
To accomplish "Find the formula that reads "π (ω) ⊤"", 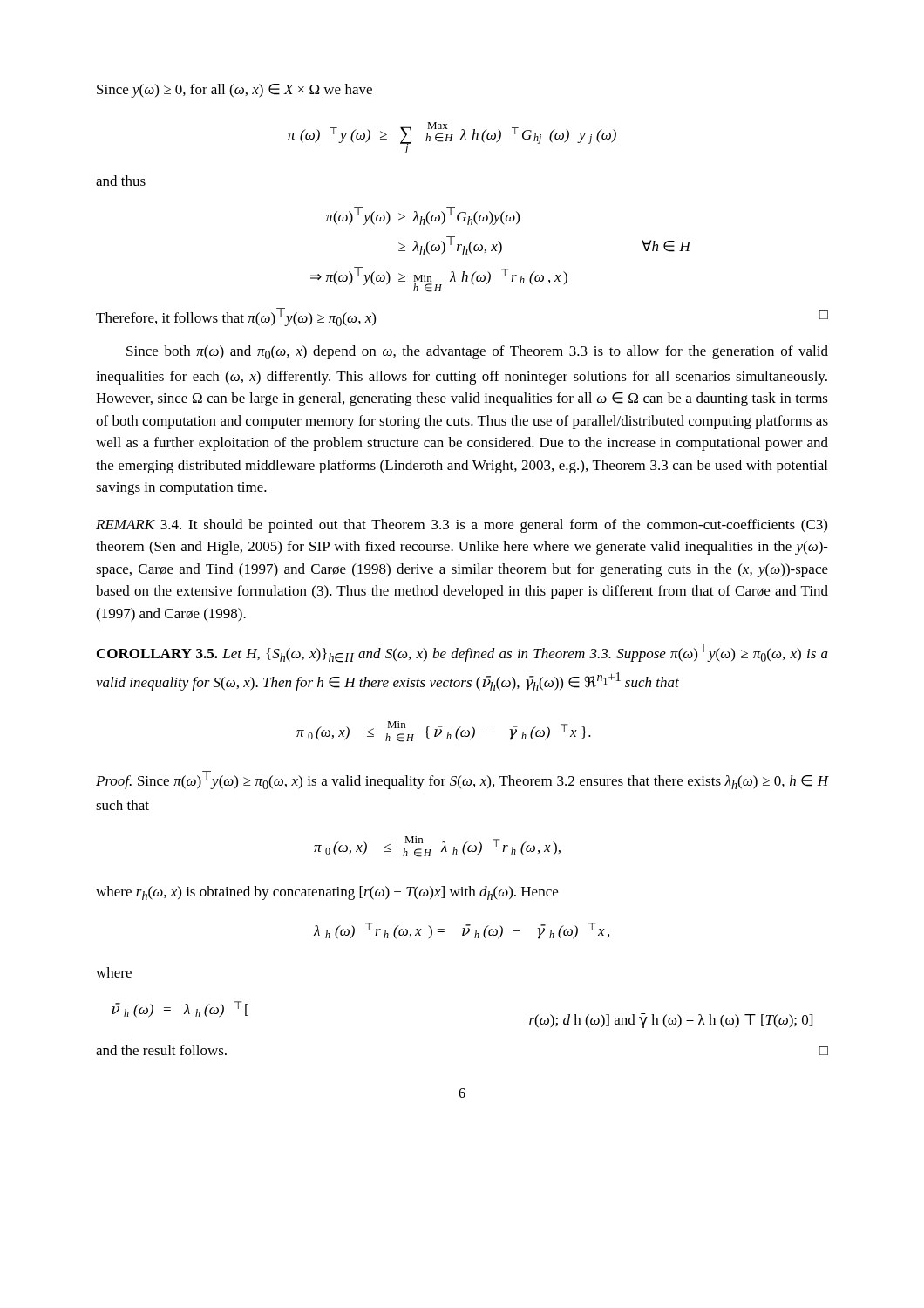I will (462, 136).
